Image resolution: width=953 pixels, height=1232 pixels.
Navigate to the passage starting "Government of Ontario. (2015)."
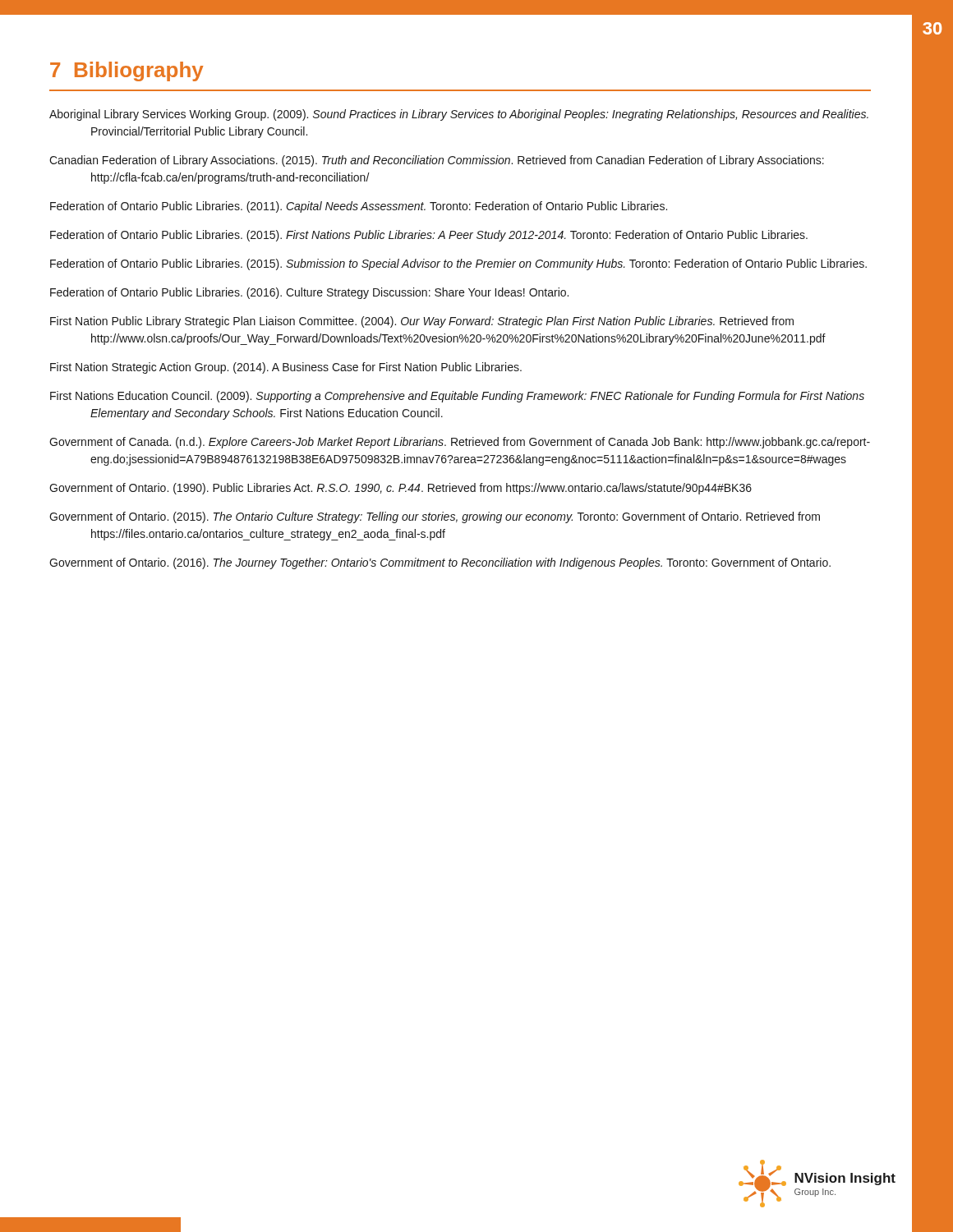click(x=435, y=525)
